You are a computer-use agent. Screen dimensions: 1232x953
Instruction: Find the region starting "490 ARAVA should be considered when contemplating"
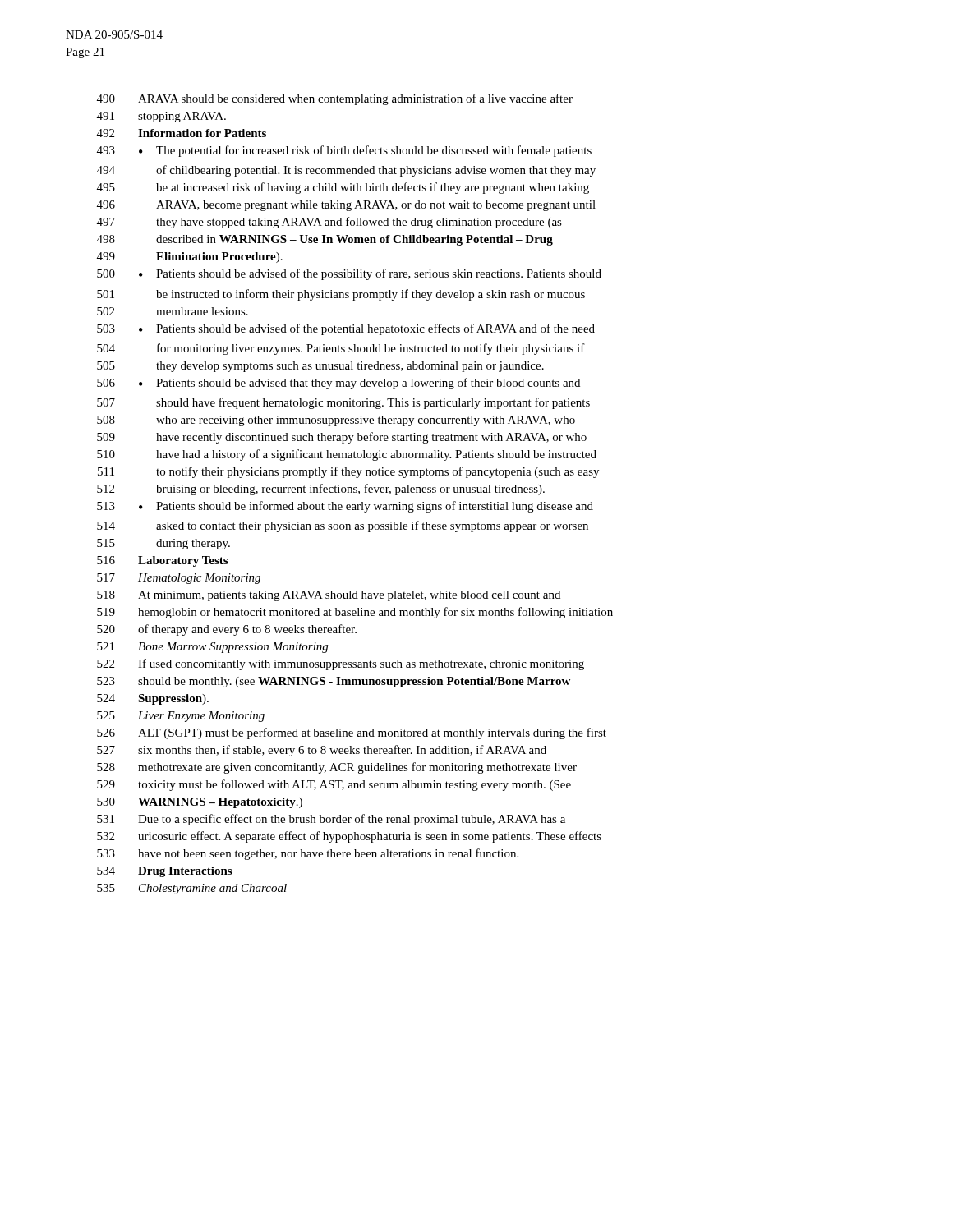[x=476, y=99]
